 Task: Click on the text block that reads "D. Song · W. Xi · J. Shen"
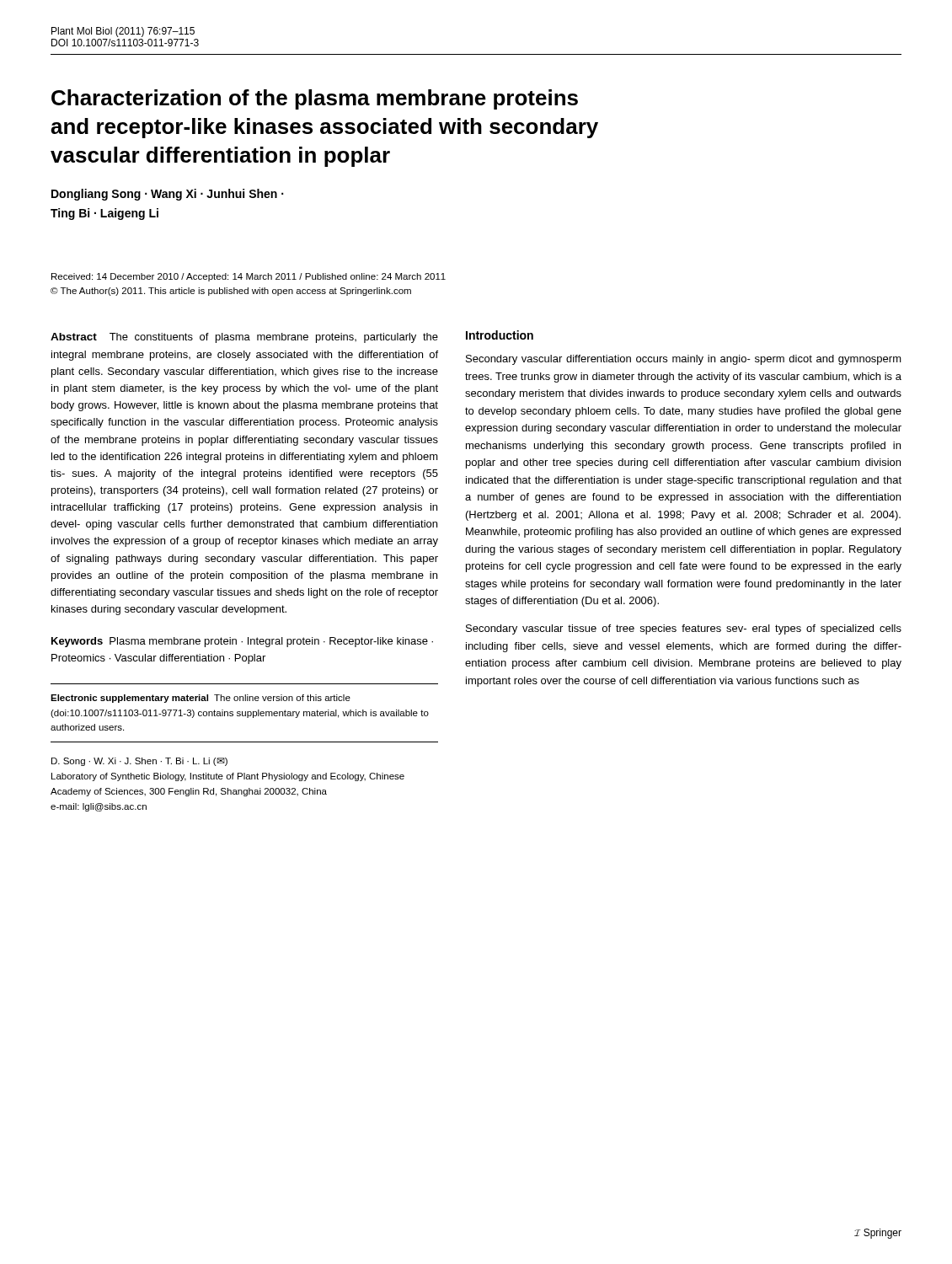(x=228, y=784)
